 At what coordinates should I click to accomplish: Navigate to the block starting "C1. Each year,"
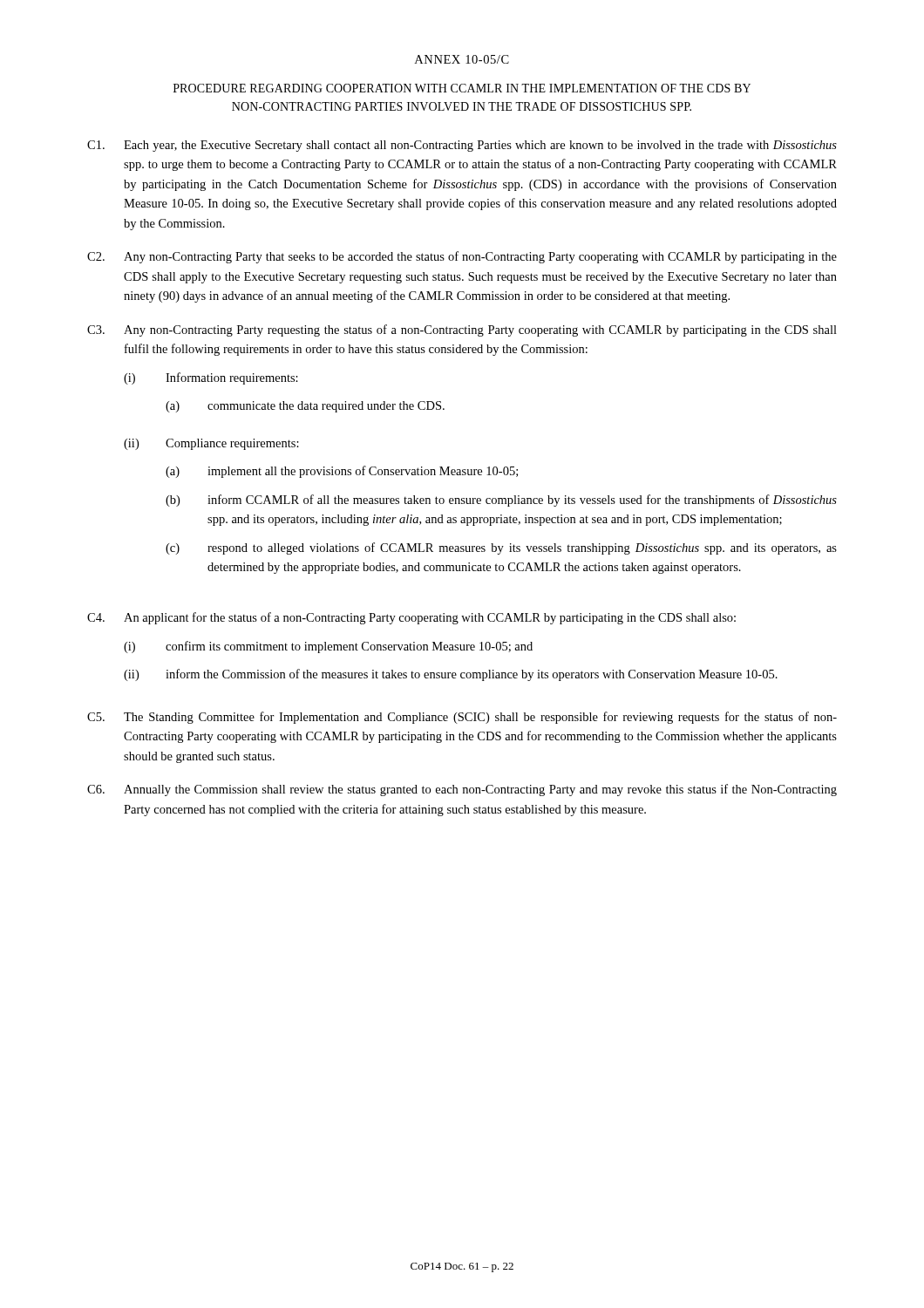click(x=462, y=184)
